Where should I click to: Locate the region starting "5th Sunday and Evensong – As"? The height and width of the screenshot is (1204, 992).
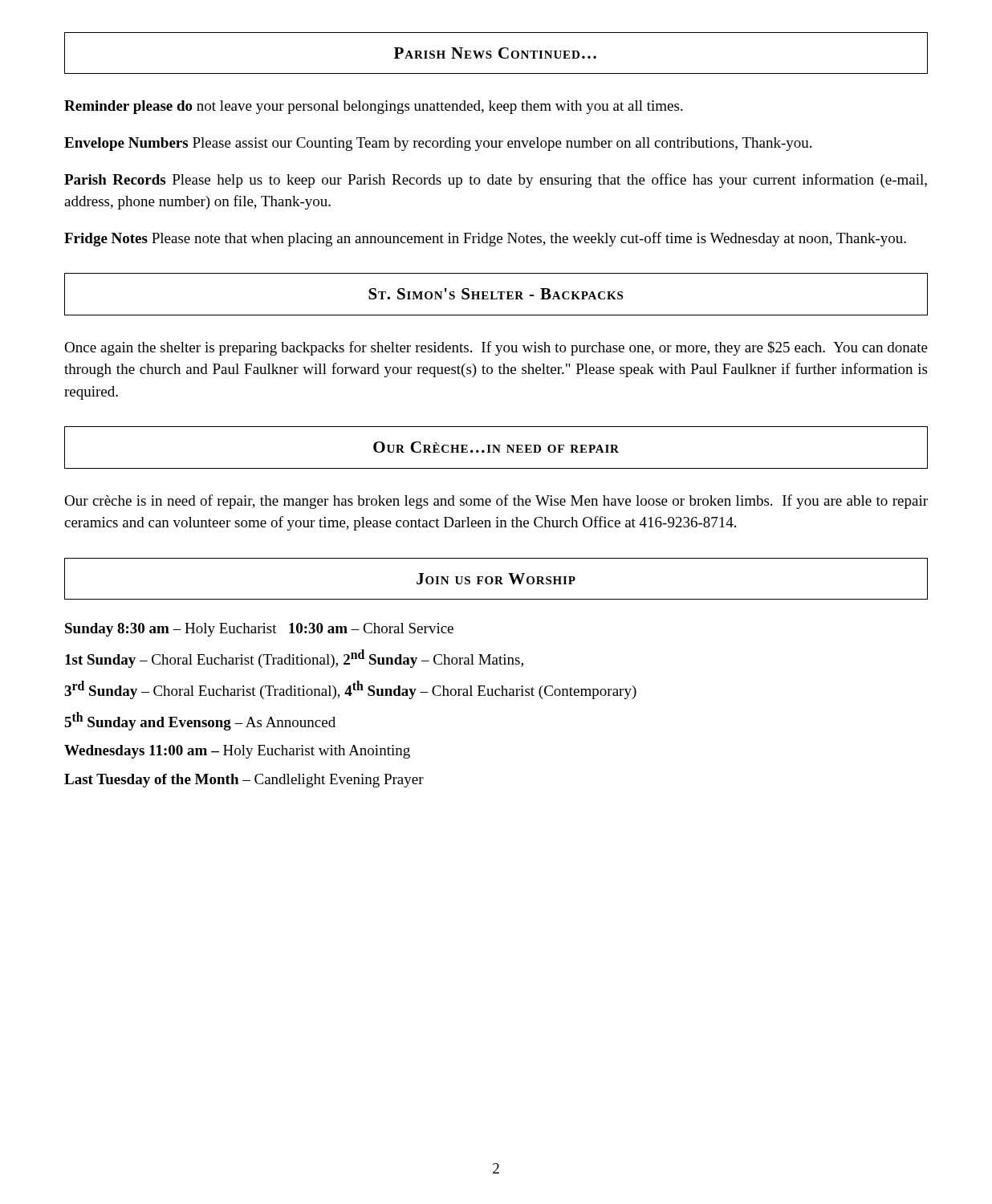200,720
